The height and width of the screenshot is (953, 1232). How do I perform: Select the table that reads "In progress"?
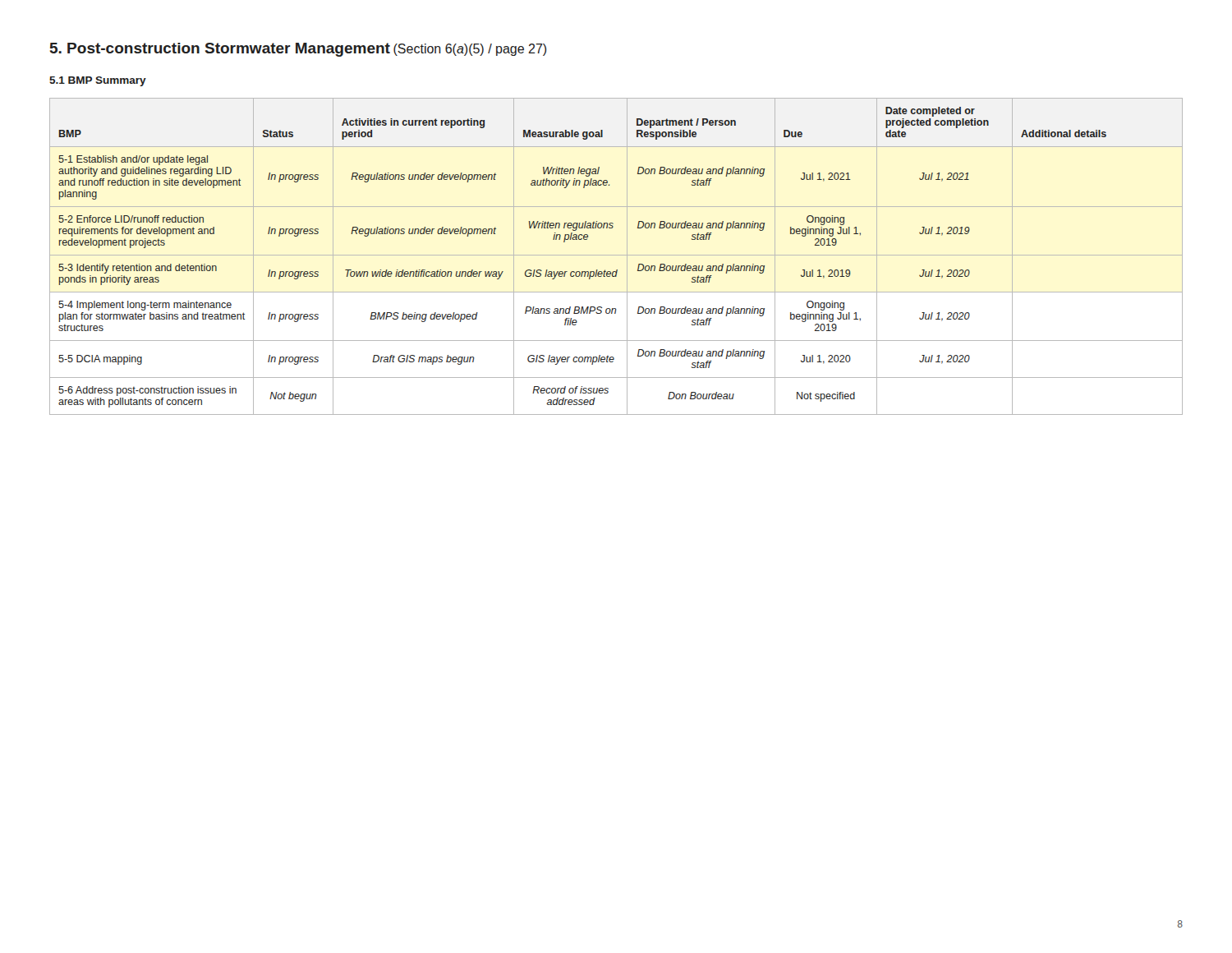(x=616, y=256)
